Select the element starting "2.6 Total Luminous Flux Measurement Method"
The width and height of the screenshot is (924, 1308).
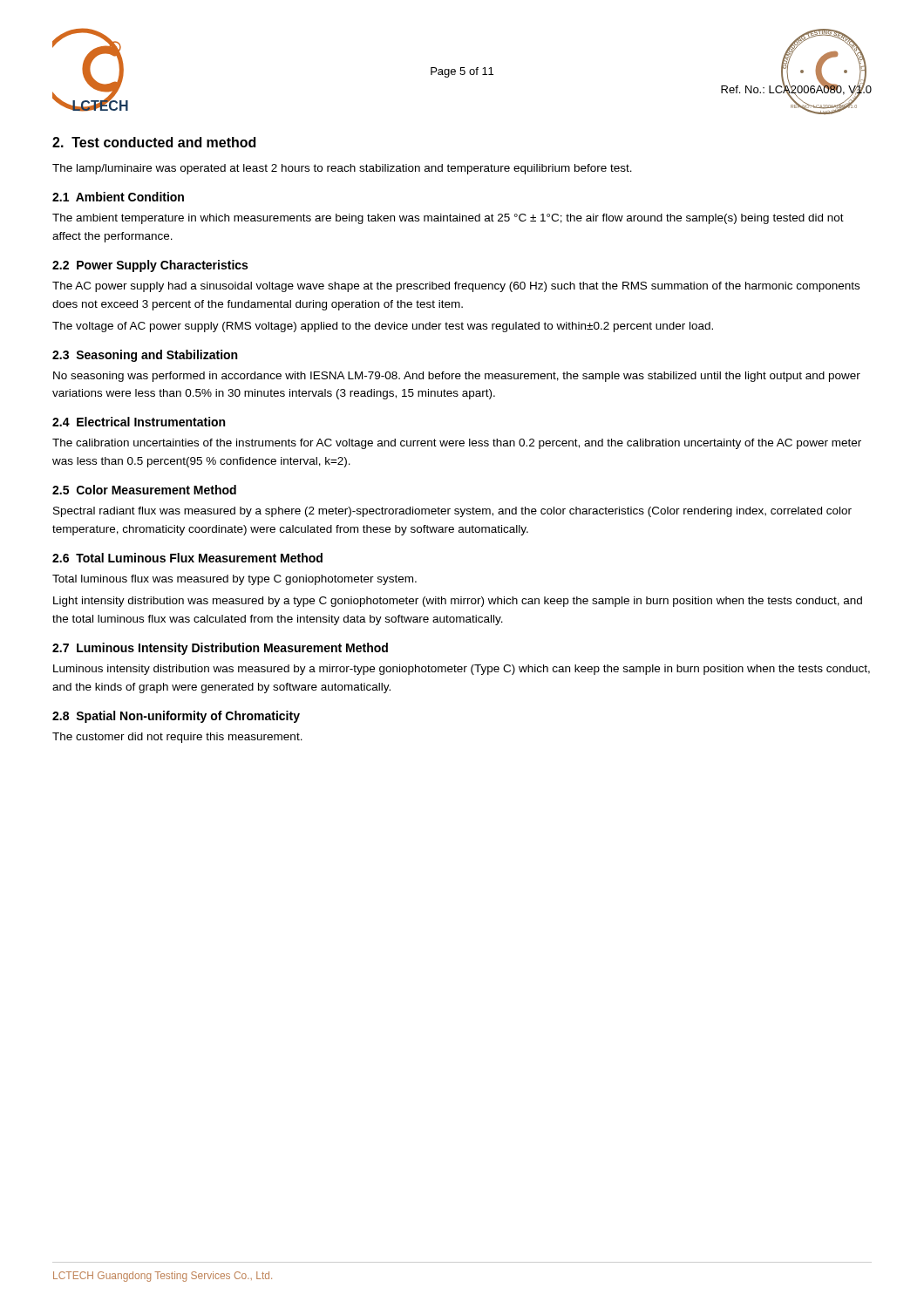188,558
